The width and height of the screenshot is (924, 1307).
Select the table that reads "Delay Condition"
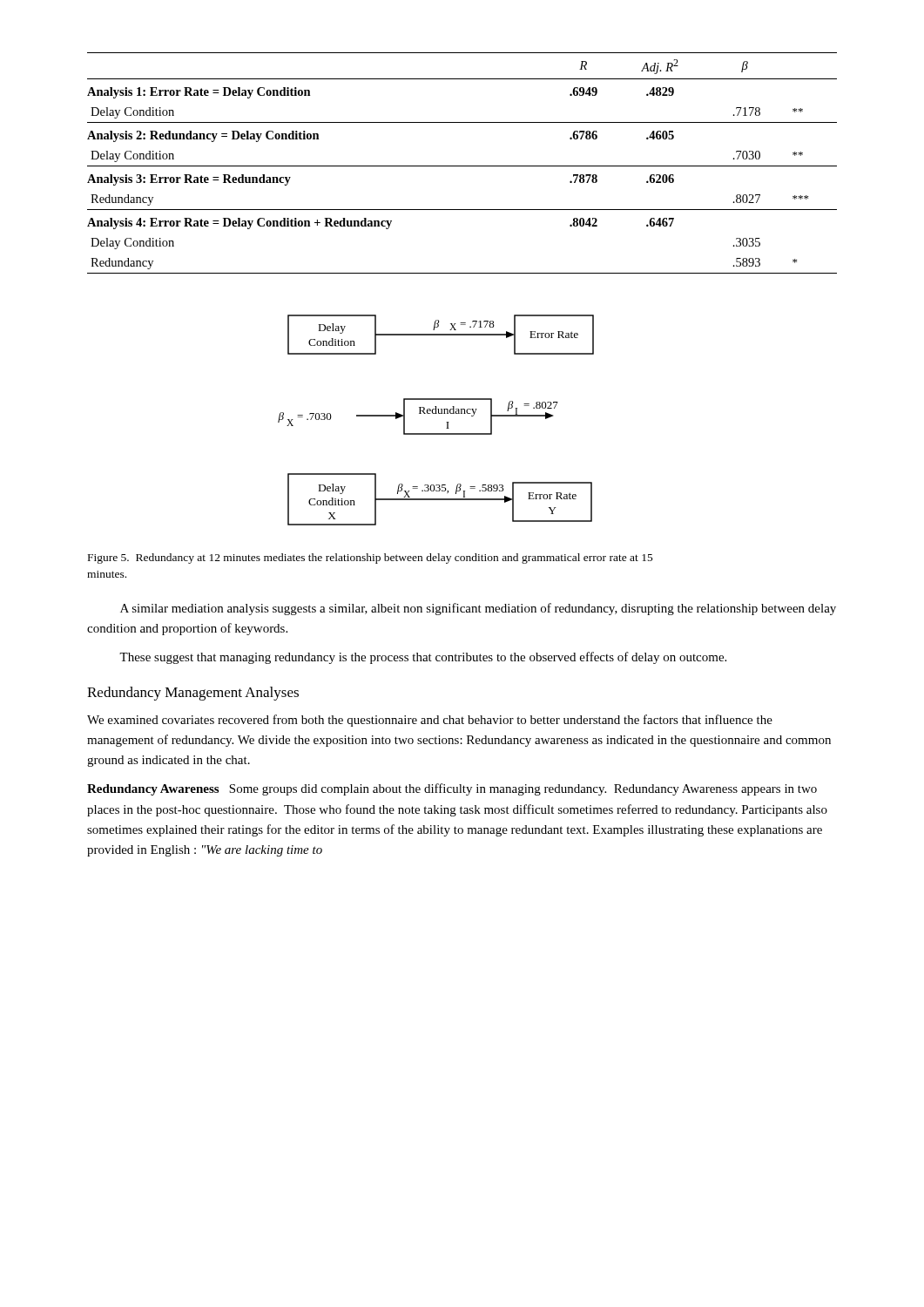462,163
